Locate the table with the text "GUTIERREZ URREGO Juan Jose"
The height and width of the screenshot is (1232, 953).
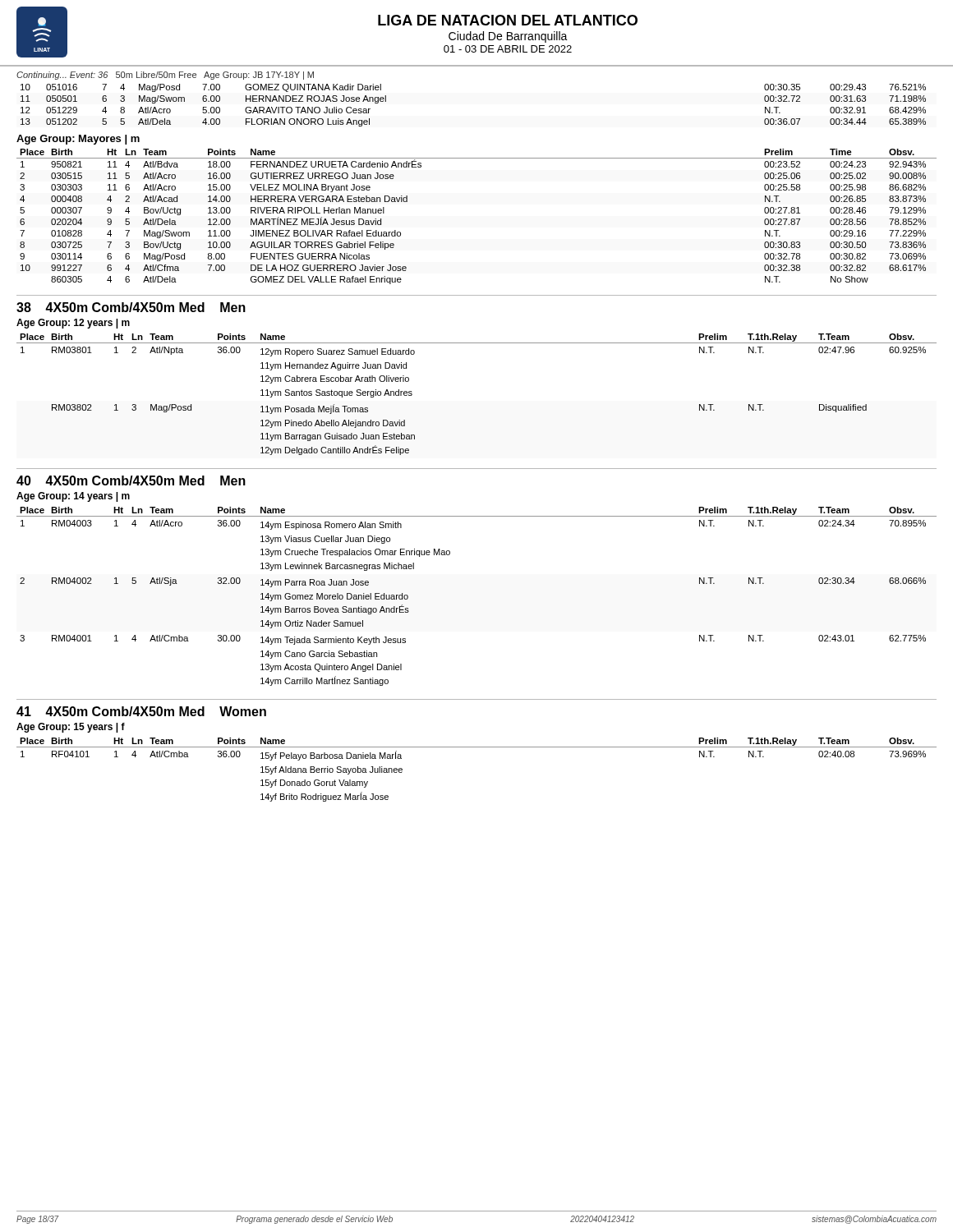tap(476, 216)
